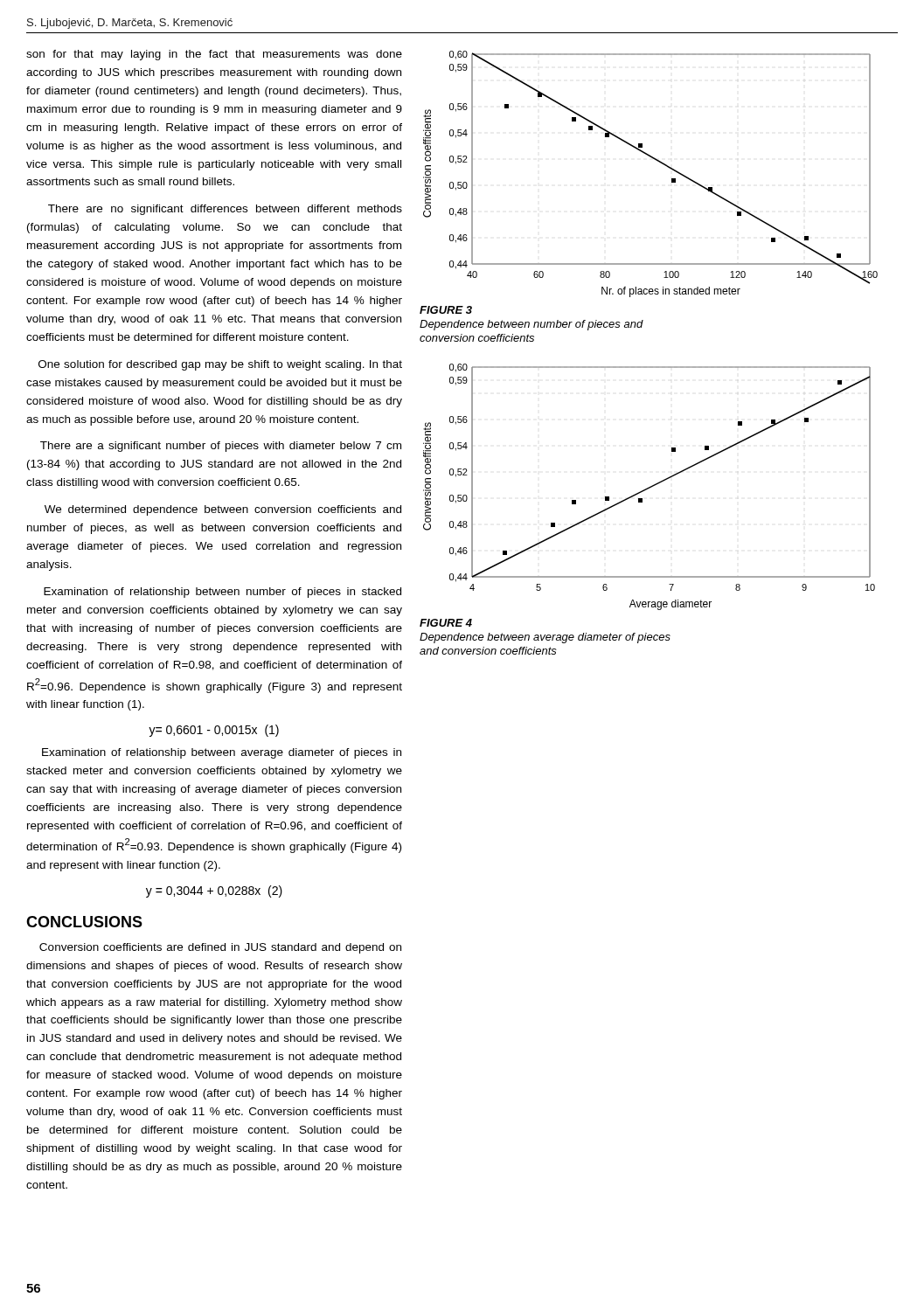924x1311 pixels.
Task: Locate the block starting "FIGURE 4 Dependence"
Action: pyautogui.click(x=545, y=637)
